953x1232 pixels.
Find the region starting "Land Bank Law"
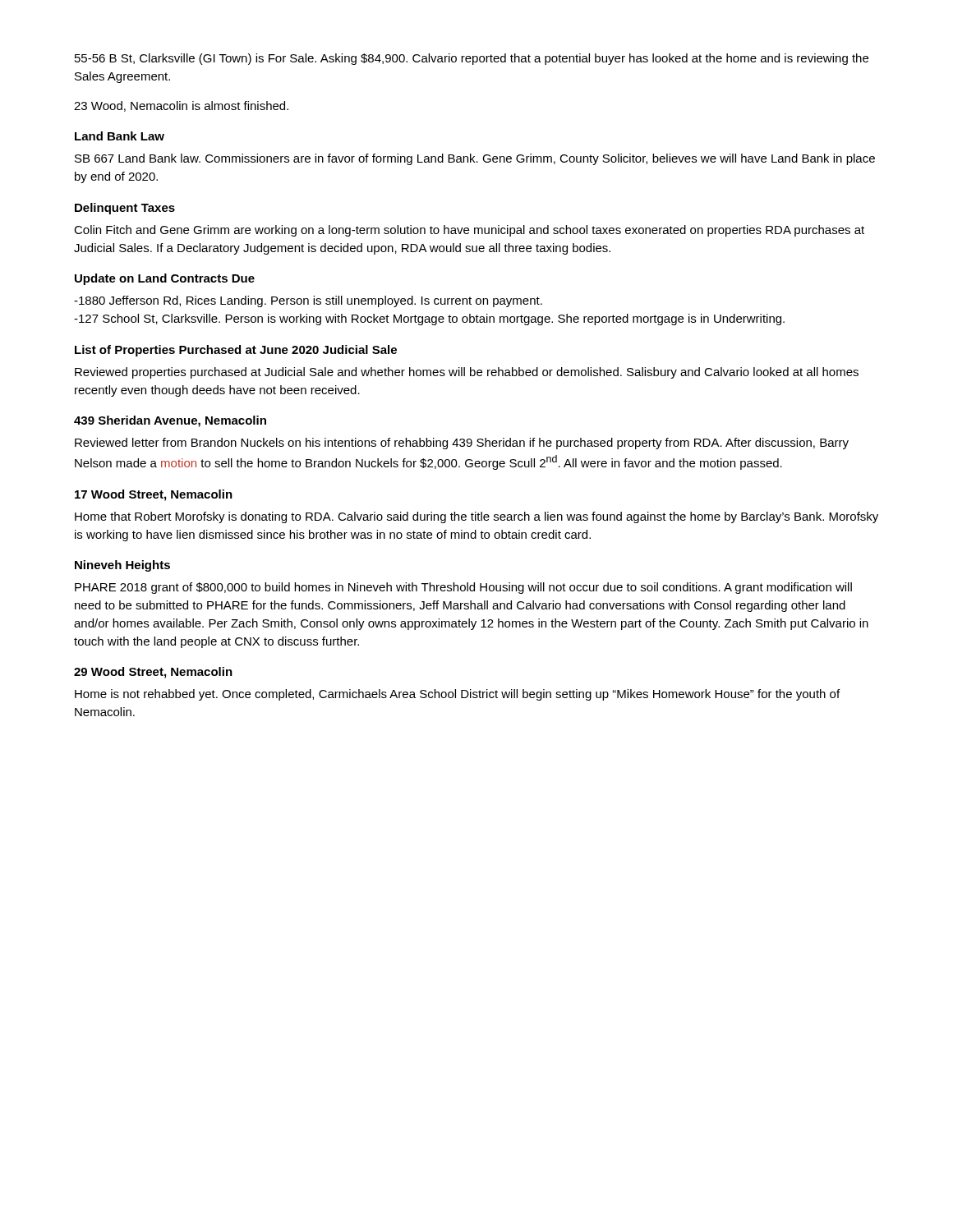pos(119,136)
